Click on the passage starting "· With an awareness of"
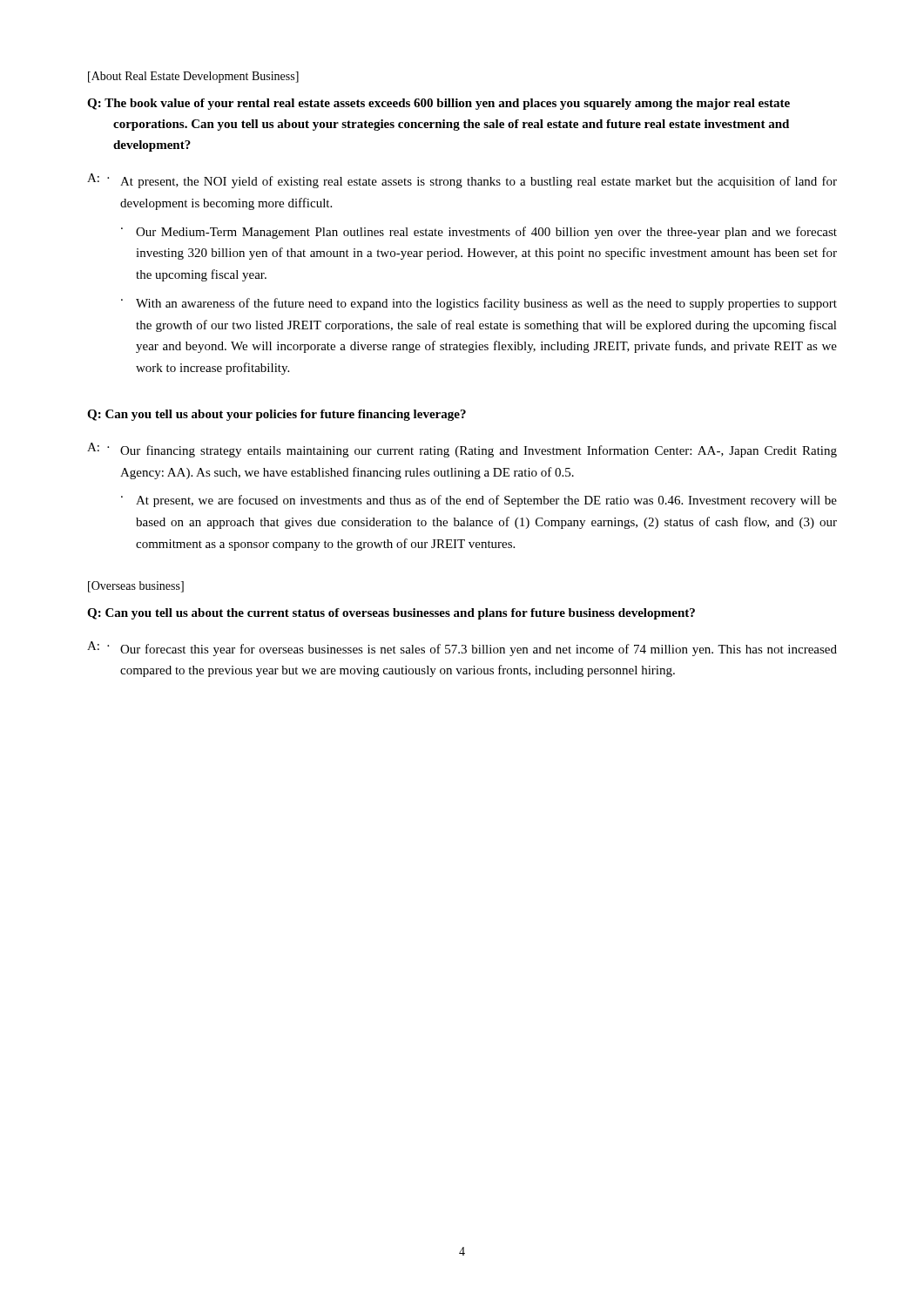The height and width of the screenshot is (1307, 924). coord(479,336)
